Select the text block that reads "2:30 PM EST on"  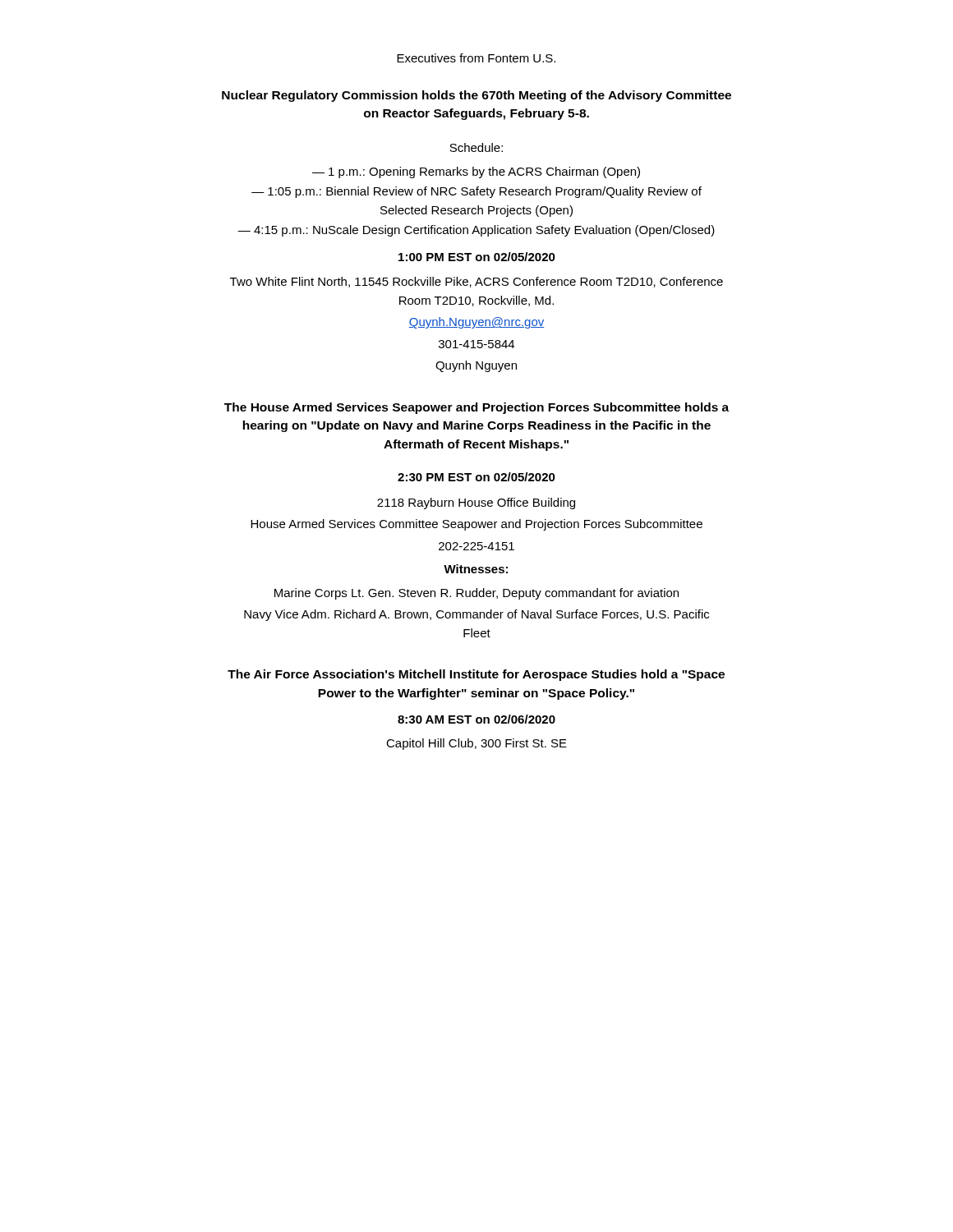click(476, 477)
